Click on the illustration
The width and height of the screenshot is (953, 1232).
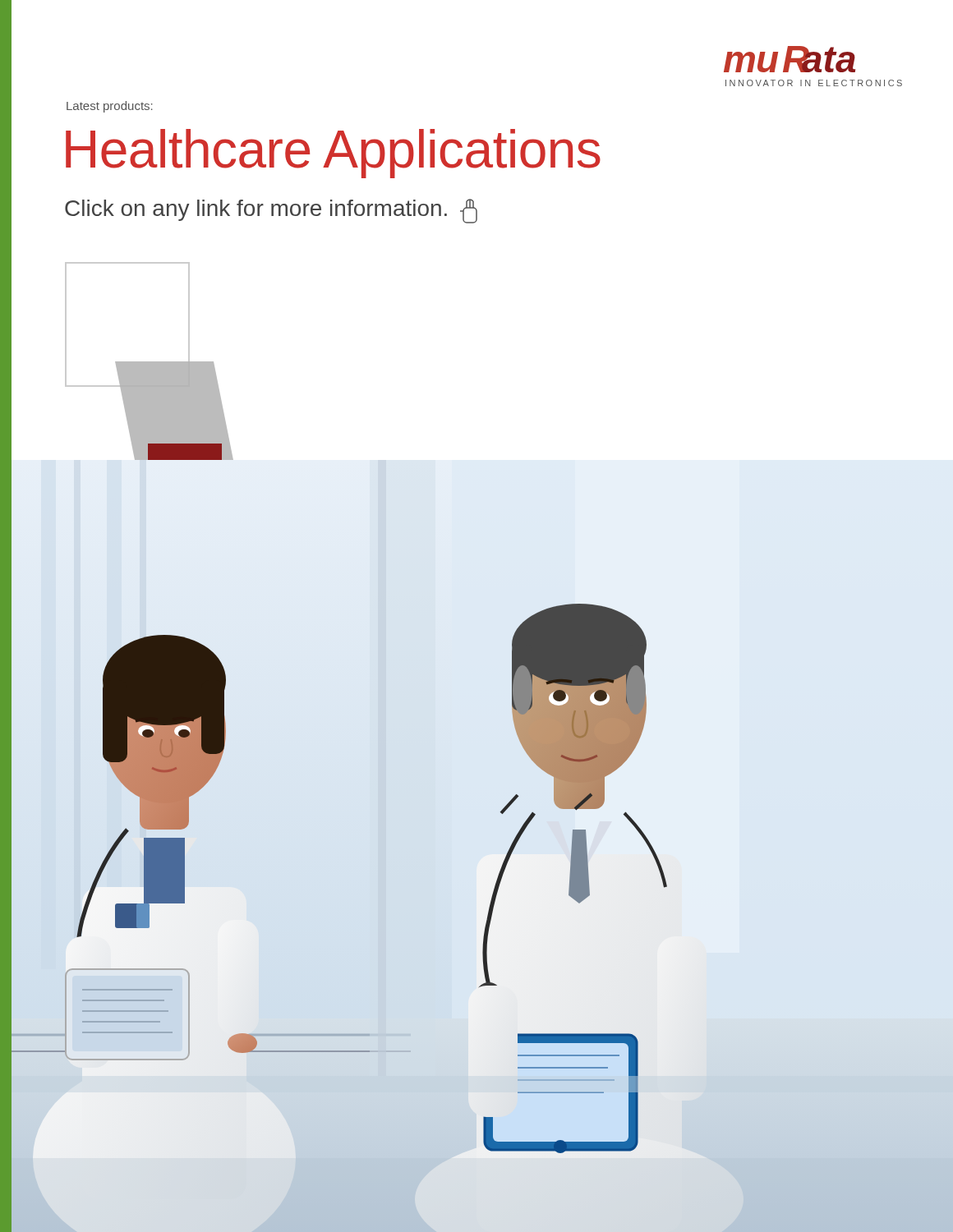[172, 390]
